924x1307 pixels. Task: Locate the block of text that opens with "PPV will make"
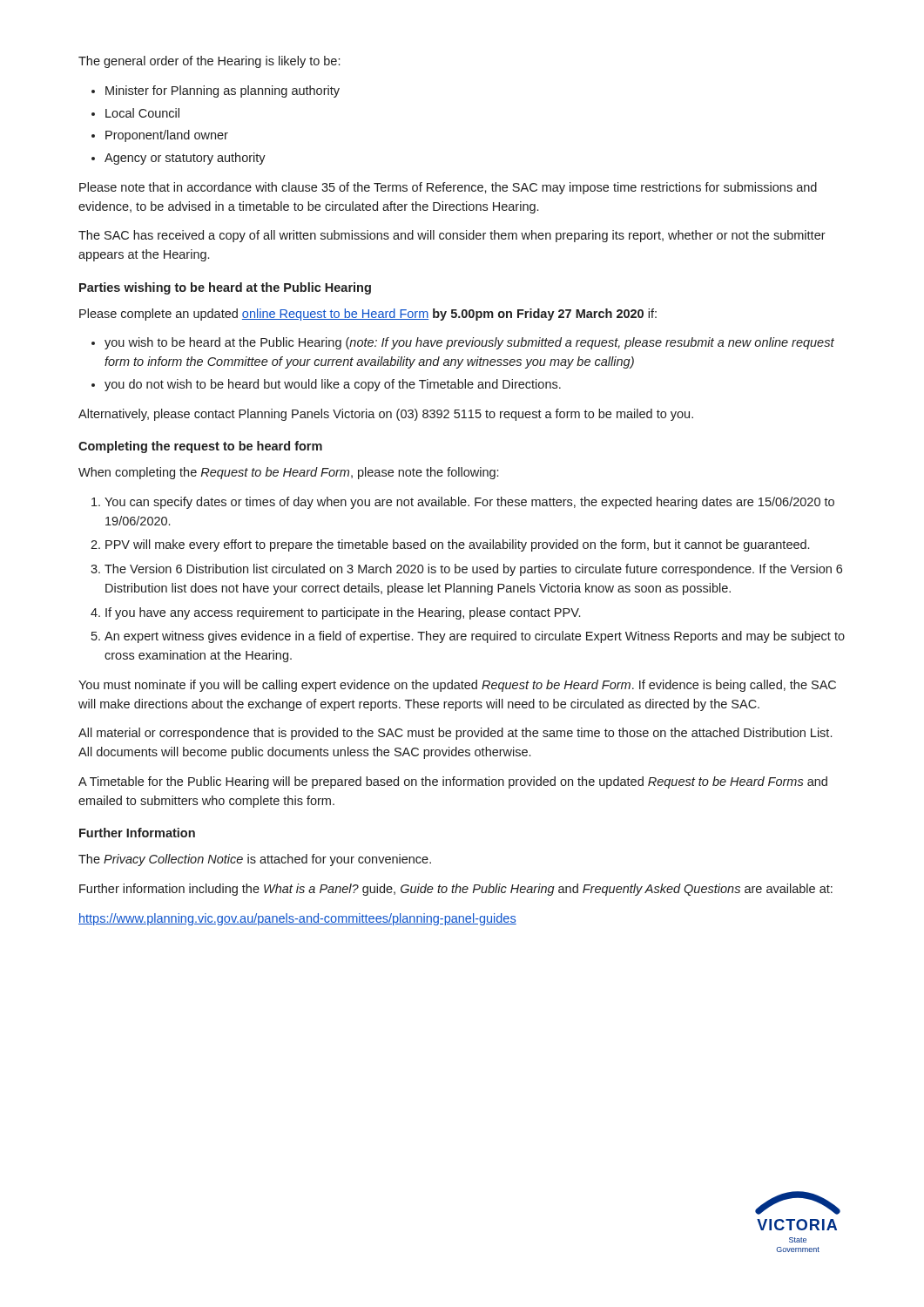pyautogui.click(x=475, y=546)
